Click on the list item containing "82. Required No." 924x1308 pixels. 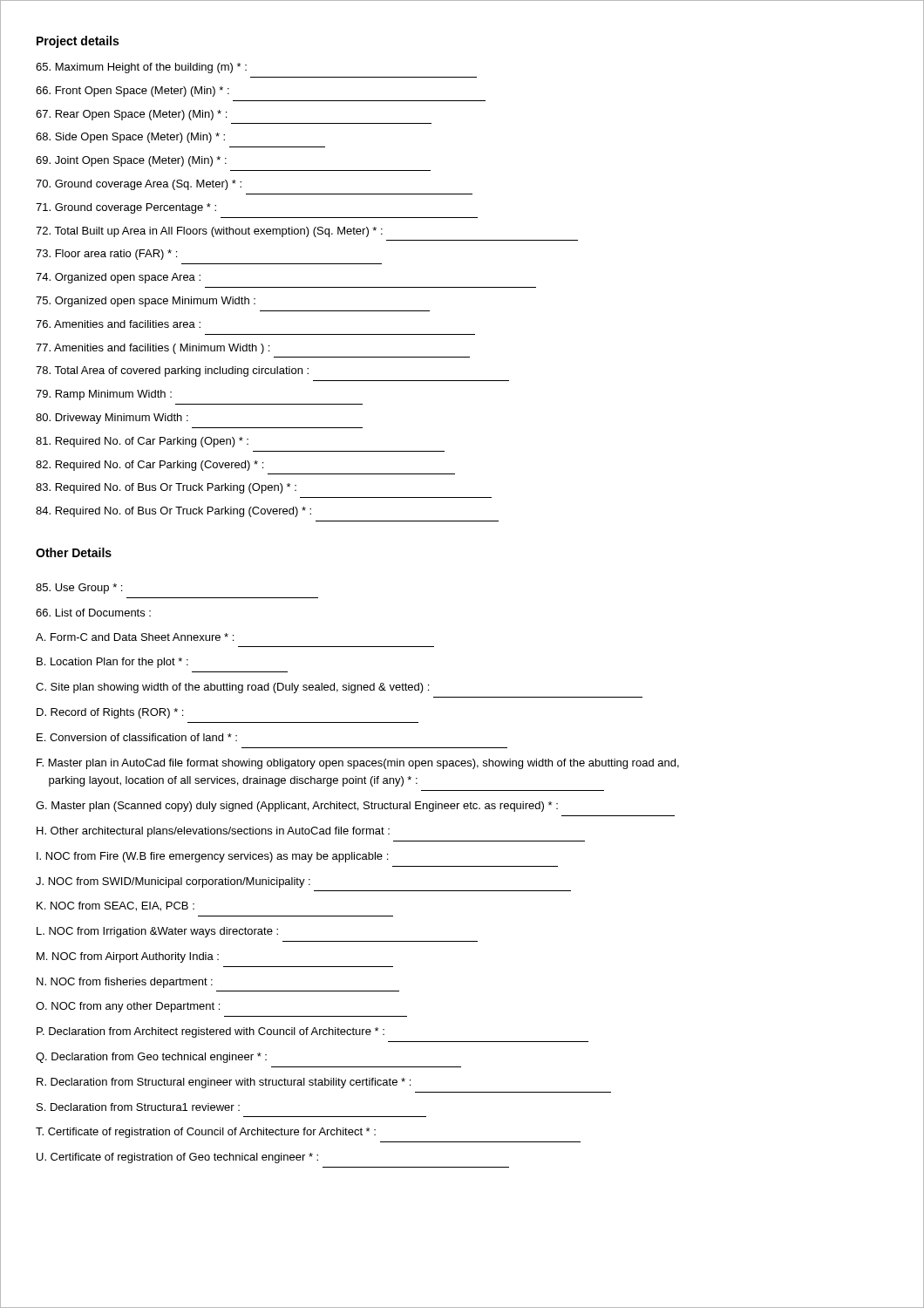[x=245, y=465]
